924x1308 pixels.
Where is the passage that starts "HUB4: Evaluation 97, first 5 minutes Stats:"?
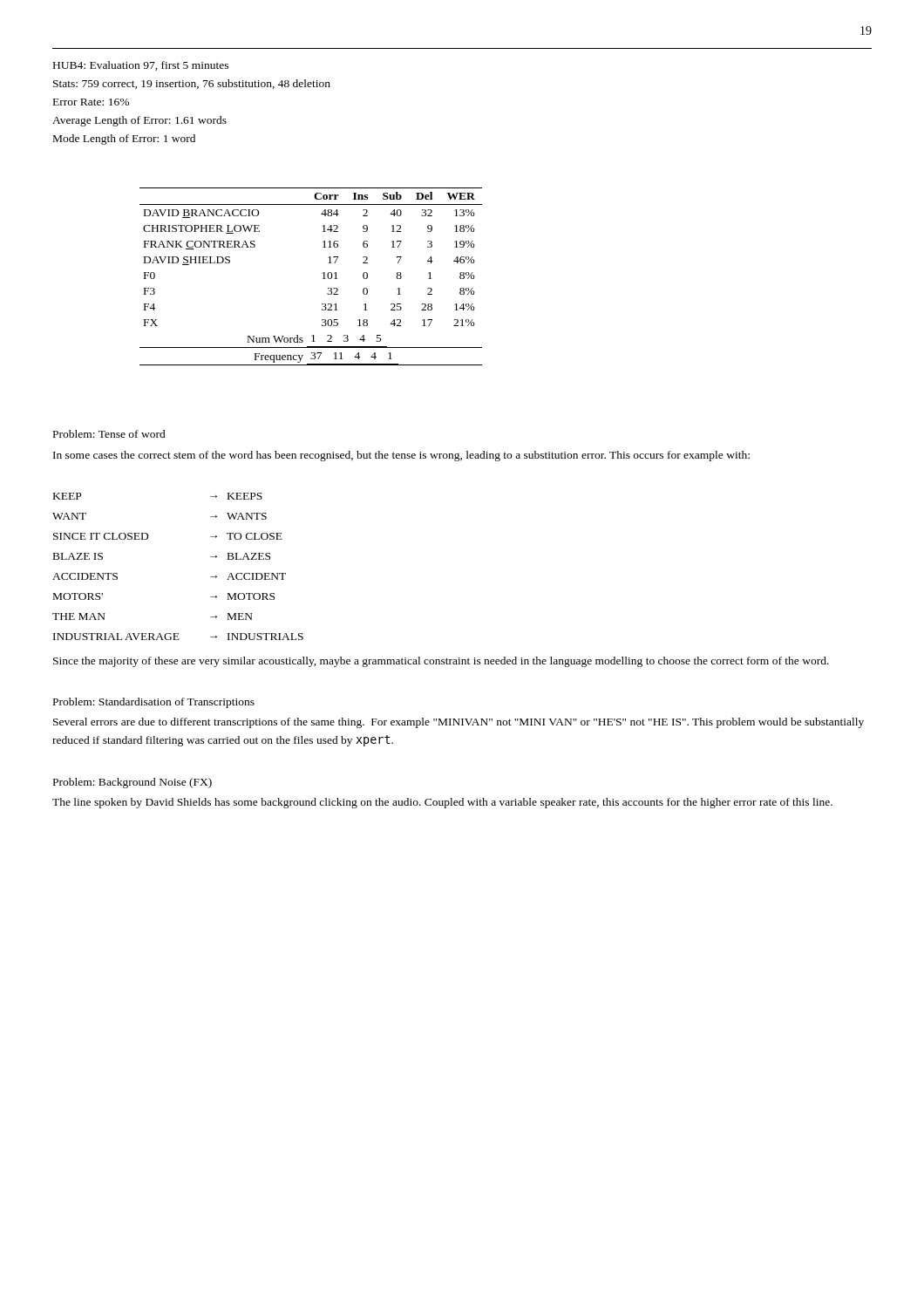click(x=141, y=66)
